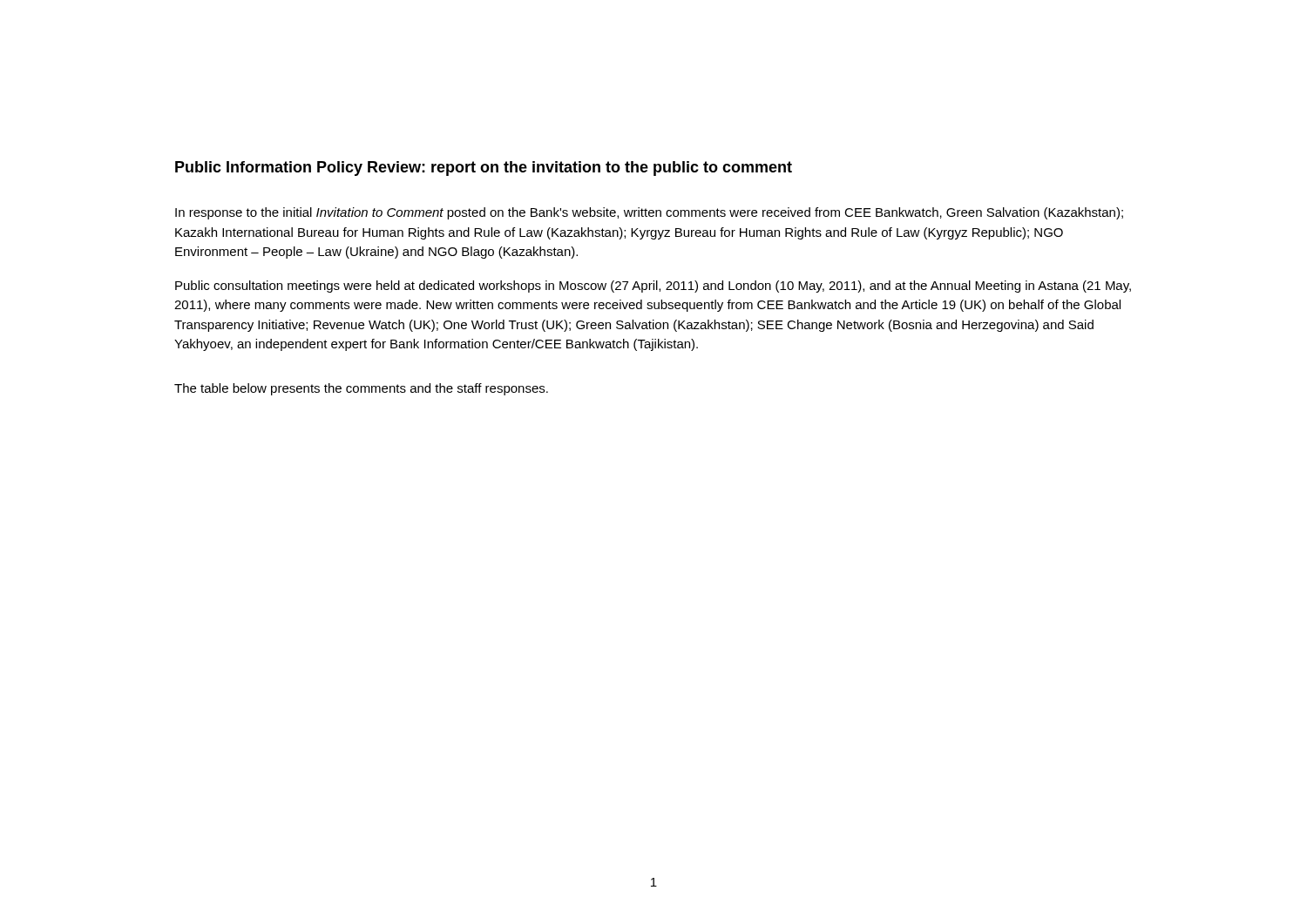This screenshot has height=924, width=1307.
Task: Point to the block starting "In response to the initial Invitation"
Action: point(654,232)
